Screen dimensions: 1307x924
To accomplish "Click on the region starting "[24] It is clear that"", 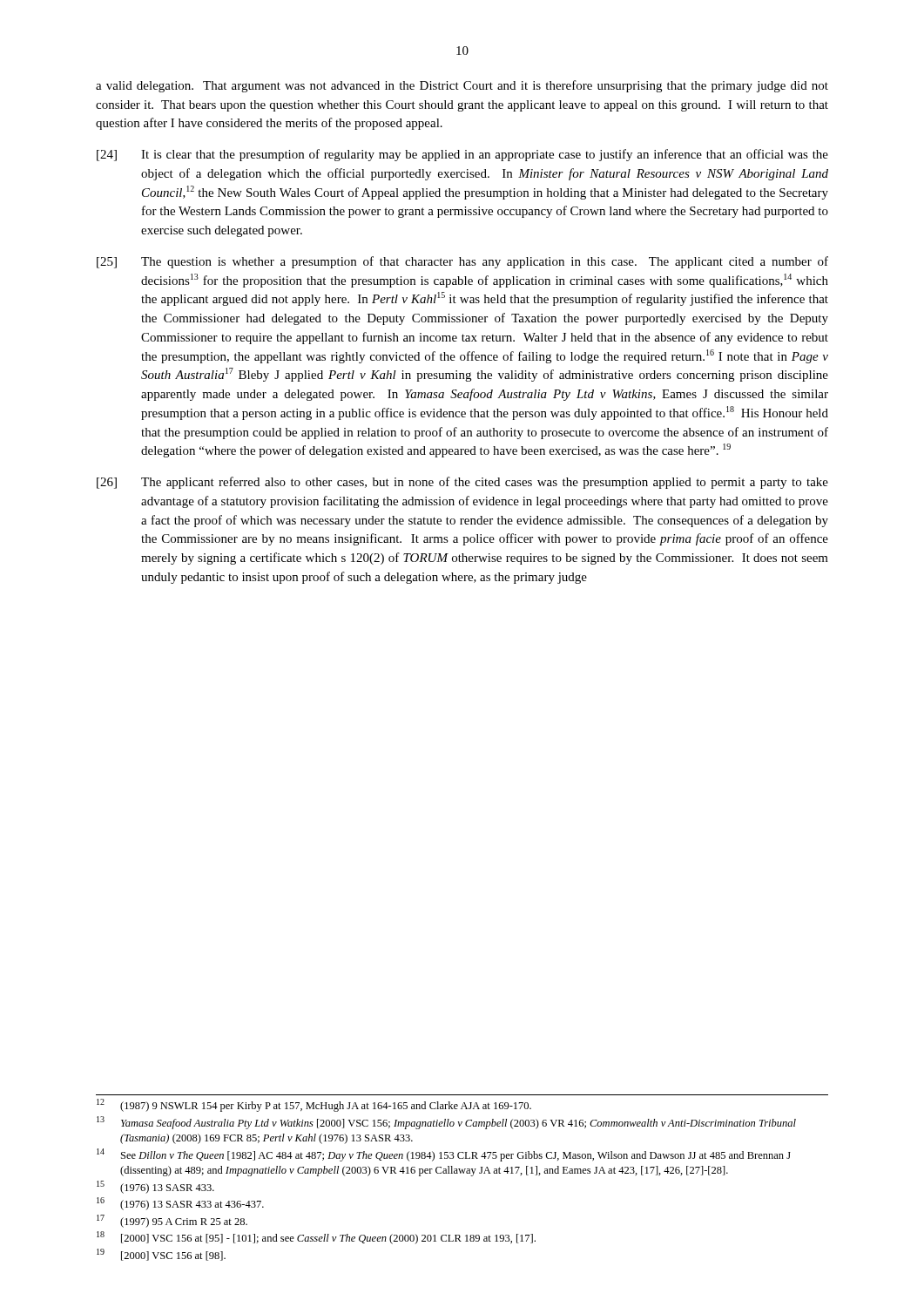I will click(462, 193).
